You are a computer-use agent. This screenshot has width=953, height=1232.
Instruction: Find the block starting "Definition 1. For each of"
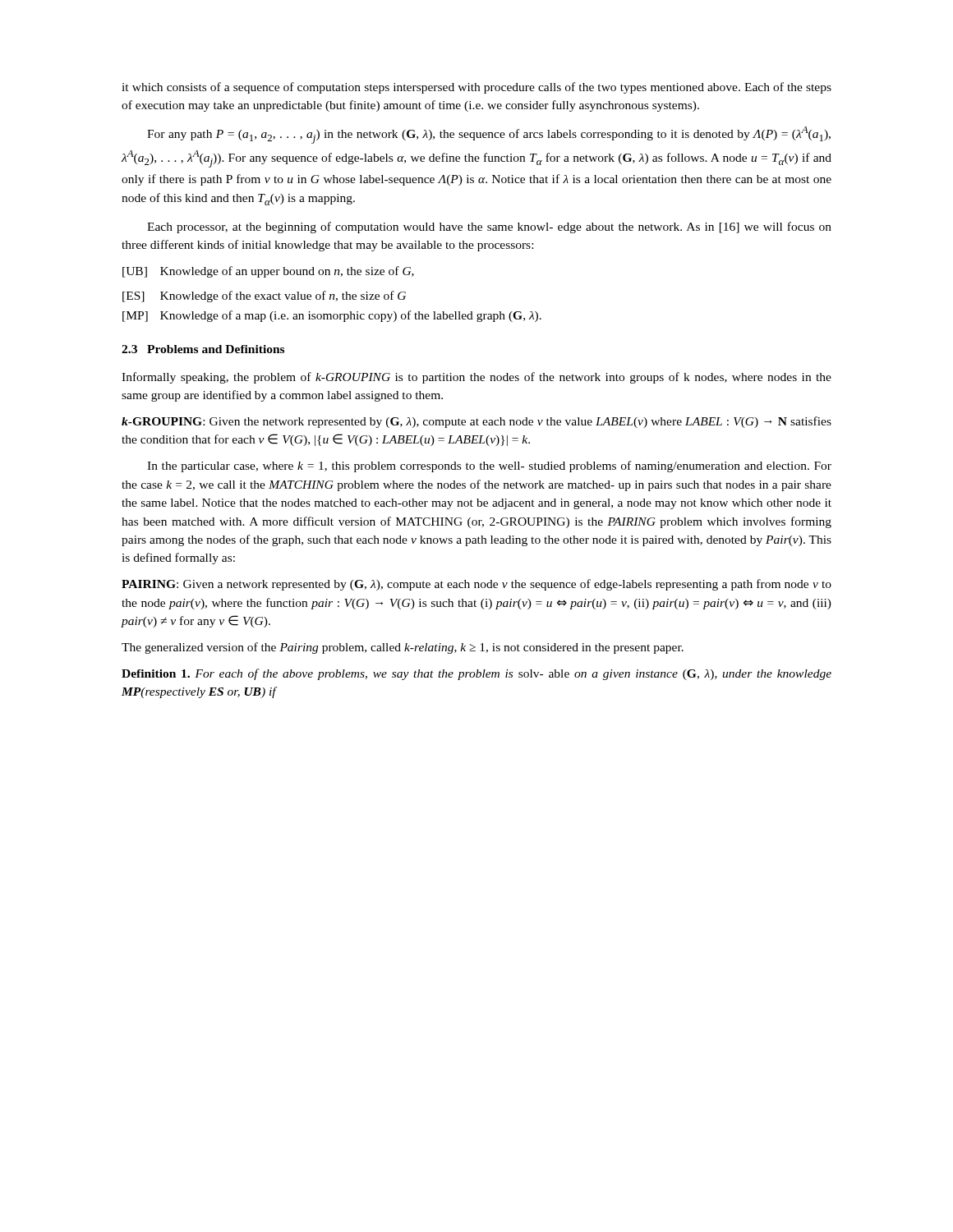click(476, 683)
